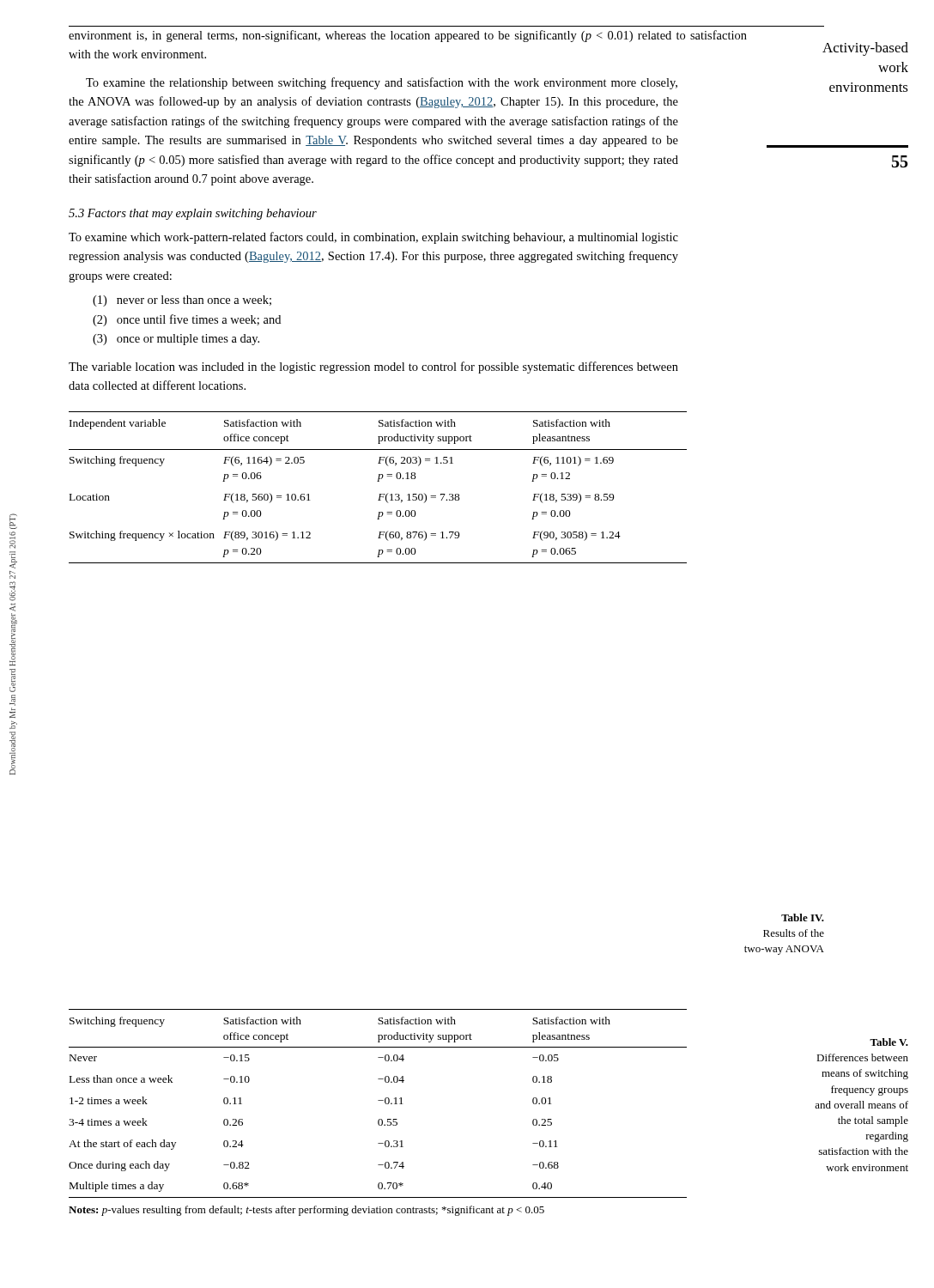934x1288 pixels.
Task: Navigate to the element starting "(3) once or multiple"
Action: [176, 338]
